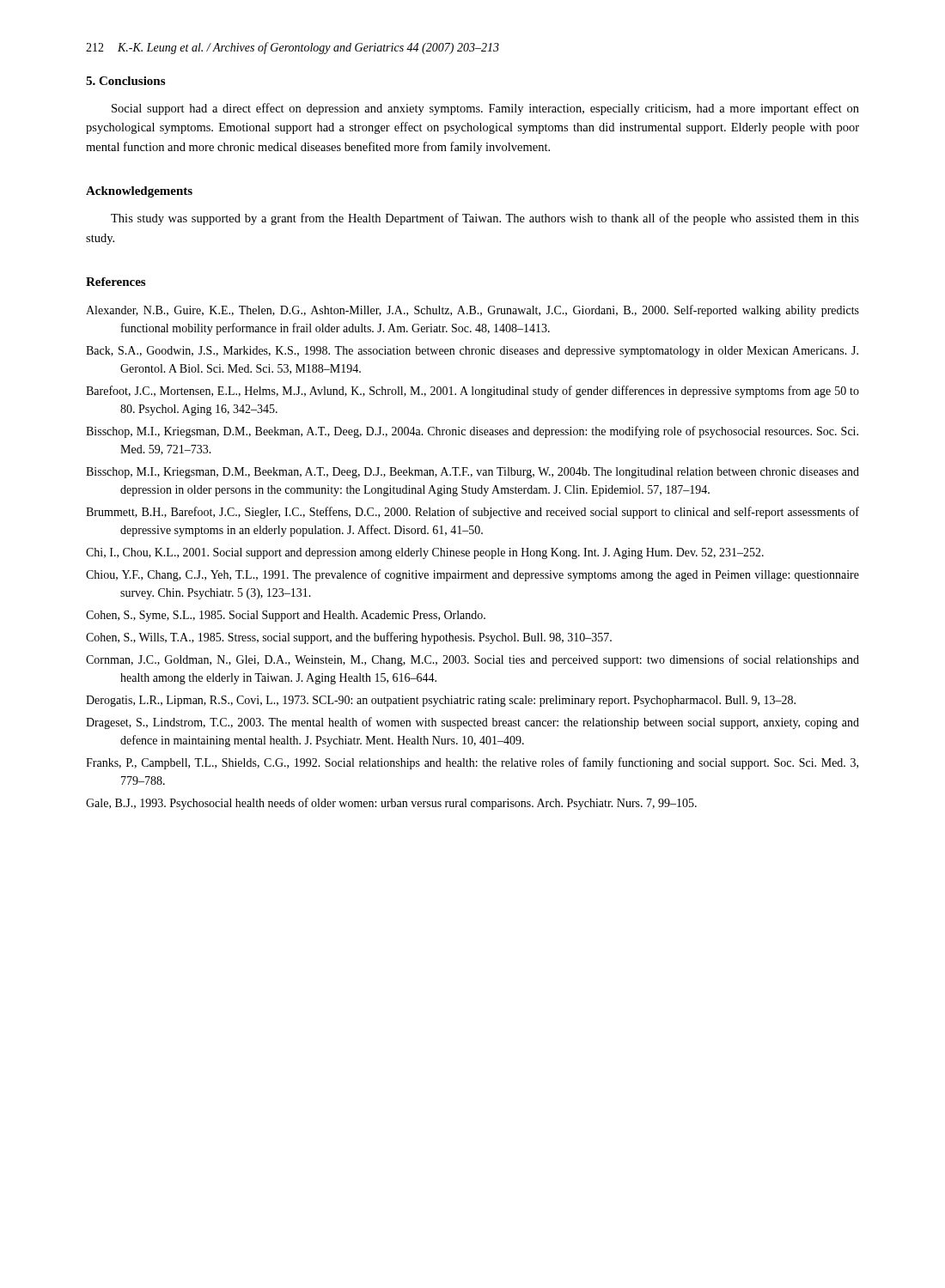Locate the text block containing "This study was supported by a grant from"
Viewport: 945px width, 1288px height.
tap(472, 228)
